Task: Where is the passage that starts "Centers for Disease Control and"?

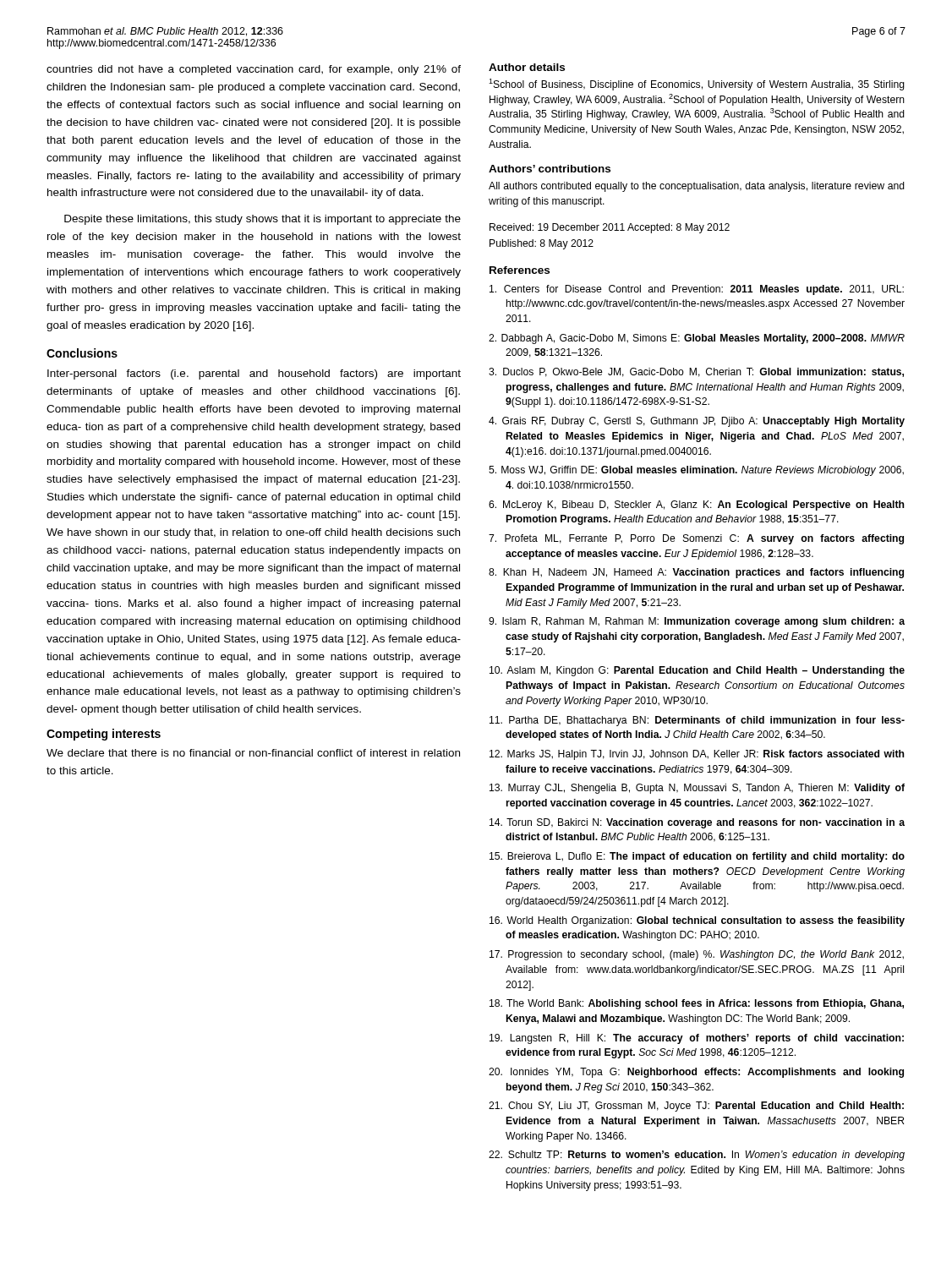Action: tap(697, 304)
